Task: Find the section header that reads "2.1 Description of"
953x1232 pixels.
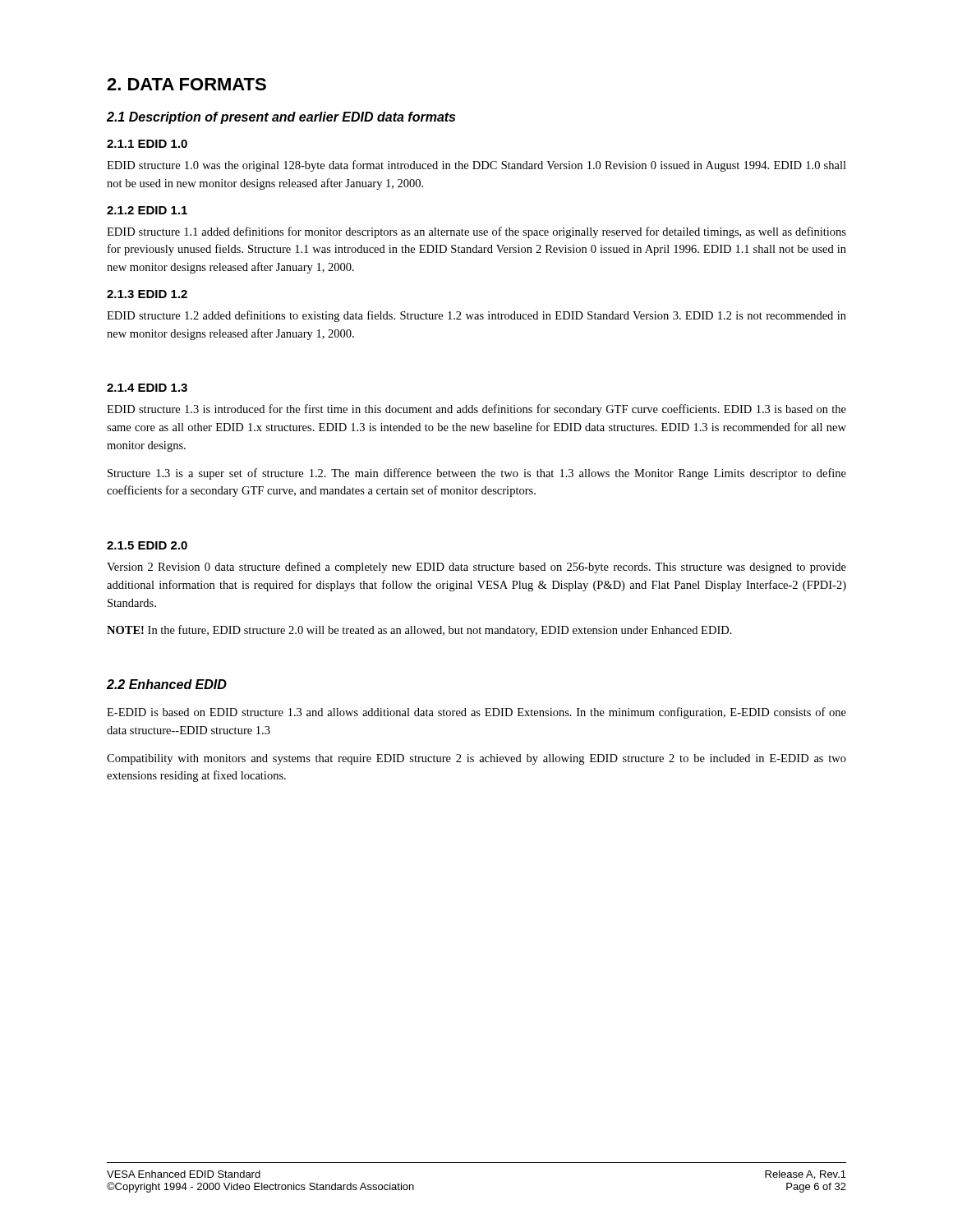Action: click(281, 118)
